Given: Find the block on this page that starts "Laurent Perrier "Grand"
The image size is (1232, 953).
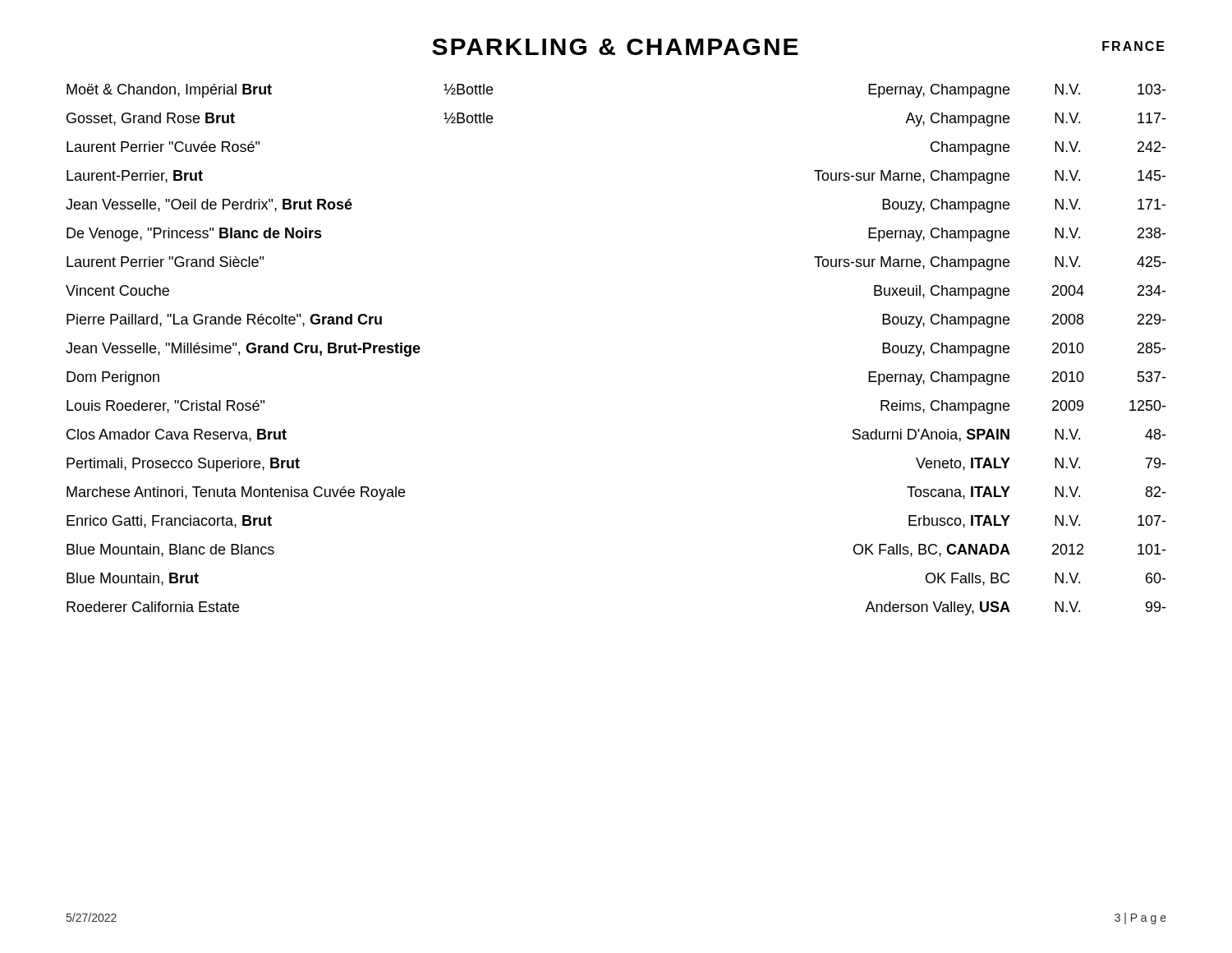Looking at the screenshot, I should [161, 263].
